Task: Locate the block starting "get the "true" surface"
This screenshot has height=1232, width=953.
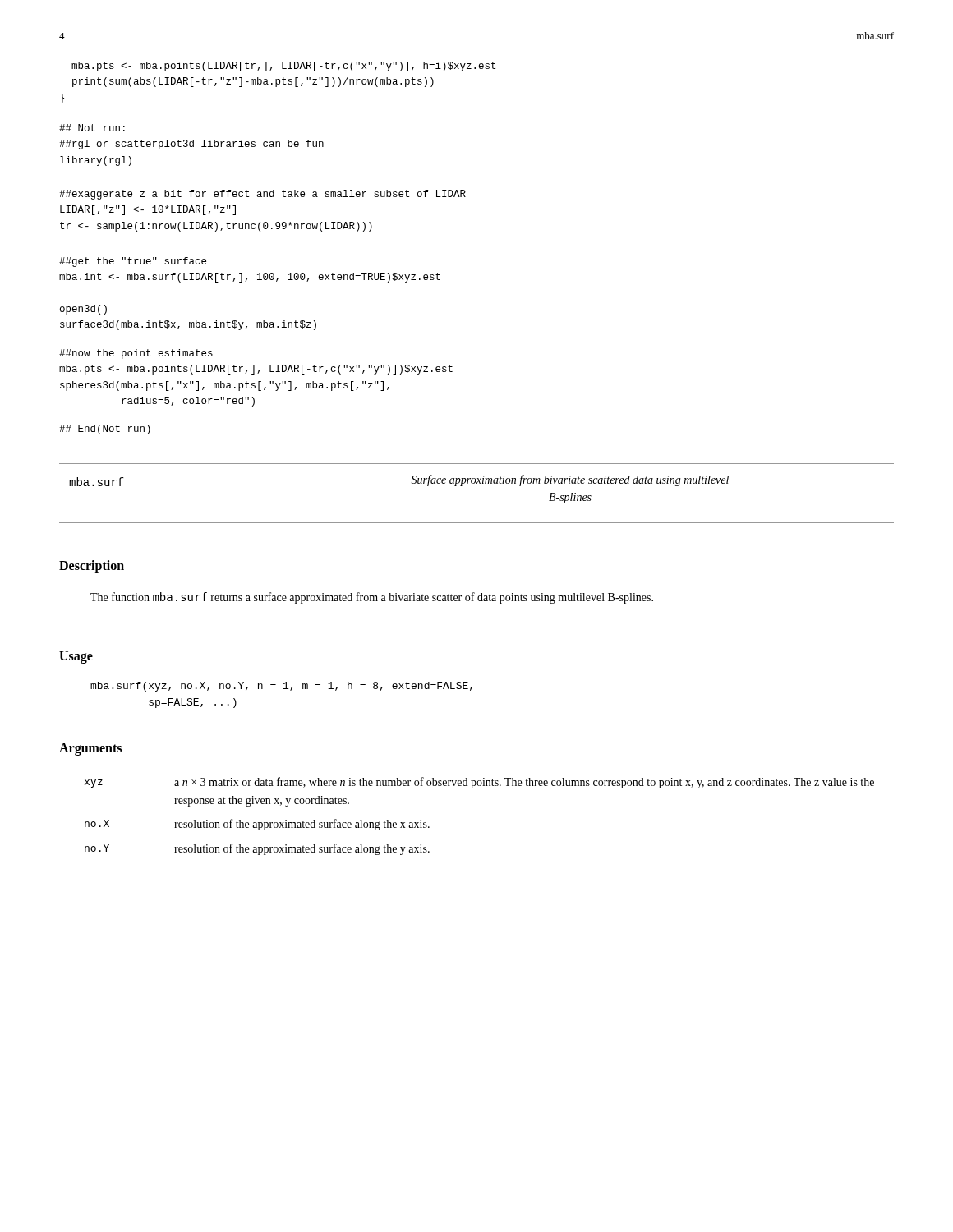Action: tap(250, 270)
